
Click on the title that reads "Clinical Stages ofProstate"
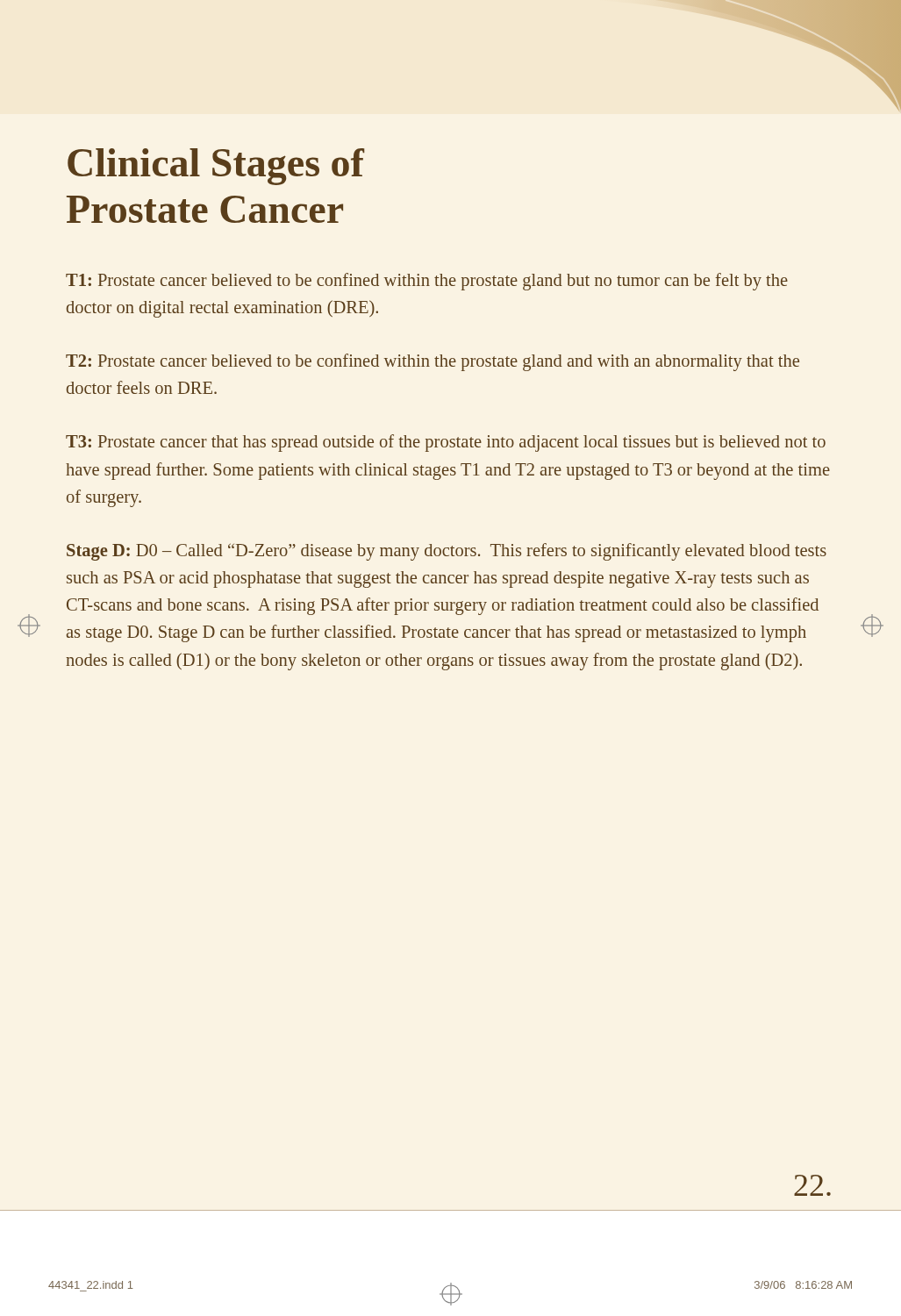216,167
